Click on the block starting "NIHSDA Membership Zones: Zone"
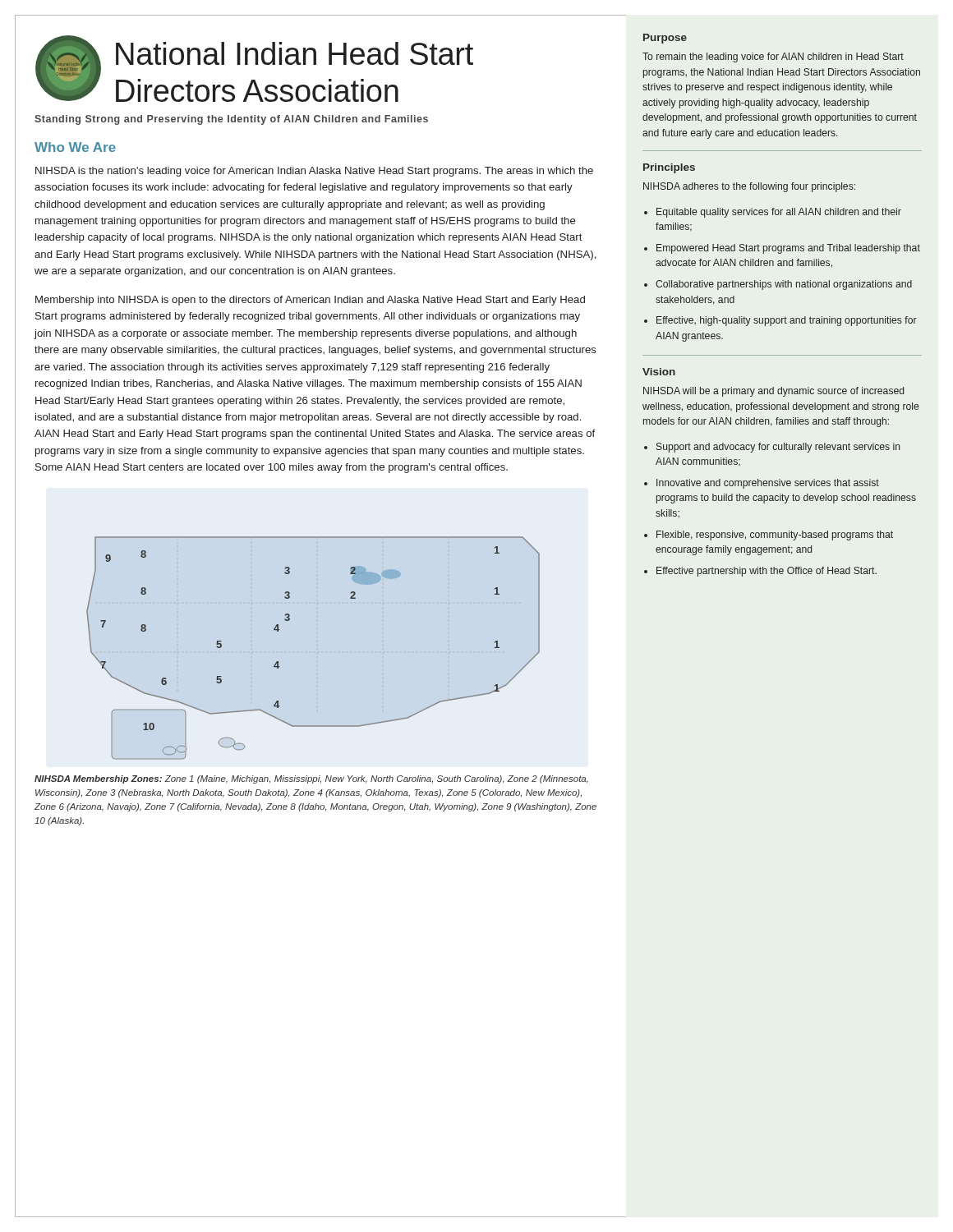This screenshot has height=1232, width=953. 316,799
